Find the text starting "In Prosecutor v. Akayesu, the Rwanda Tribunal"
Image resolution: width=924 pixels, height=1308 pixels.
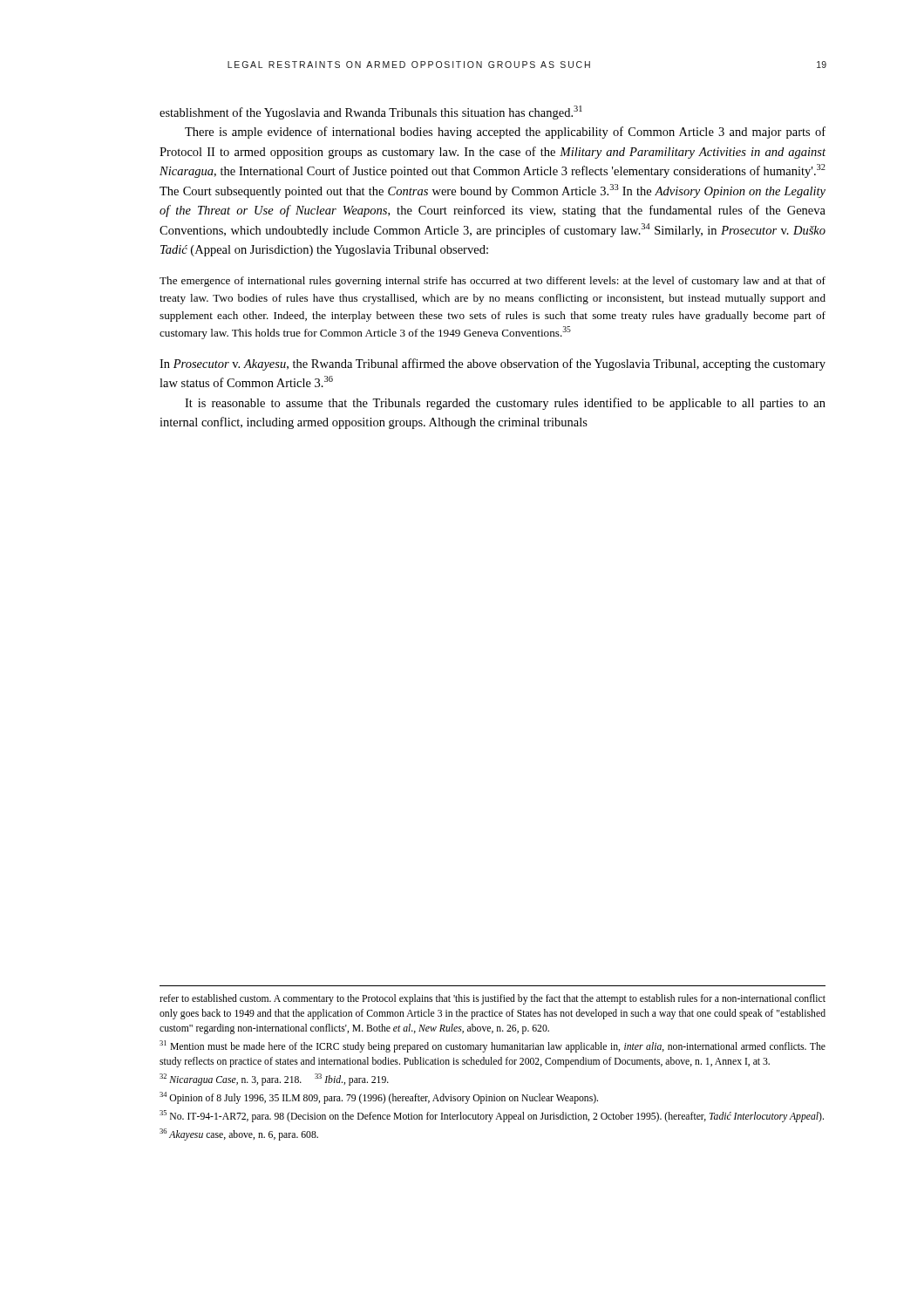[x=492, y=393]
